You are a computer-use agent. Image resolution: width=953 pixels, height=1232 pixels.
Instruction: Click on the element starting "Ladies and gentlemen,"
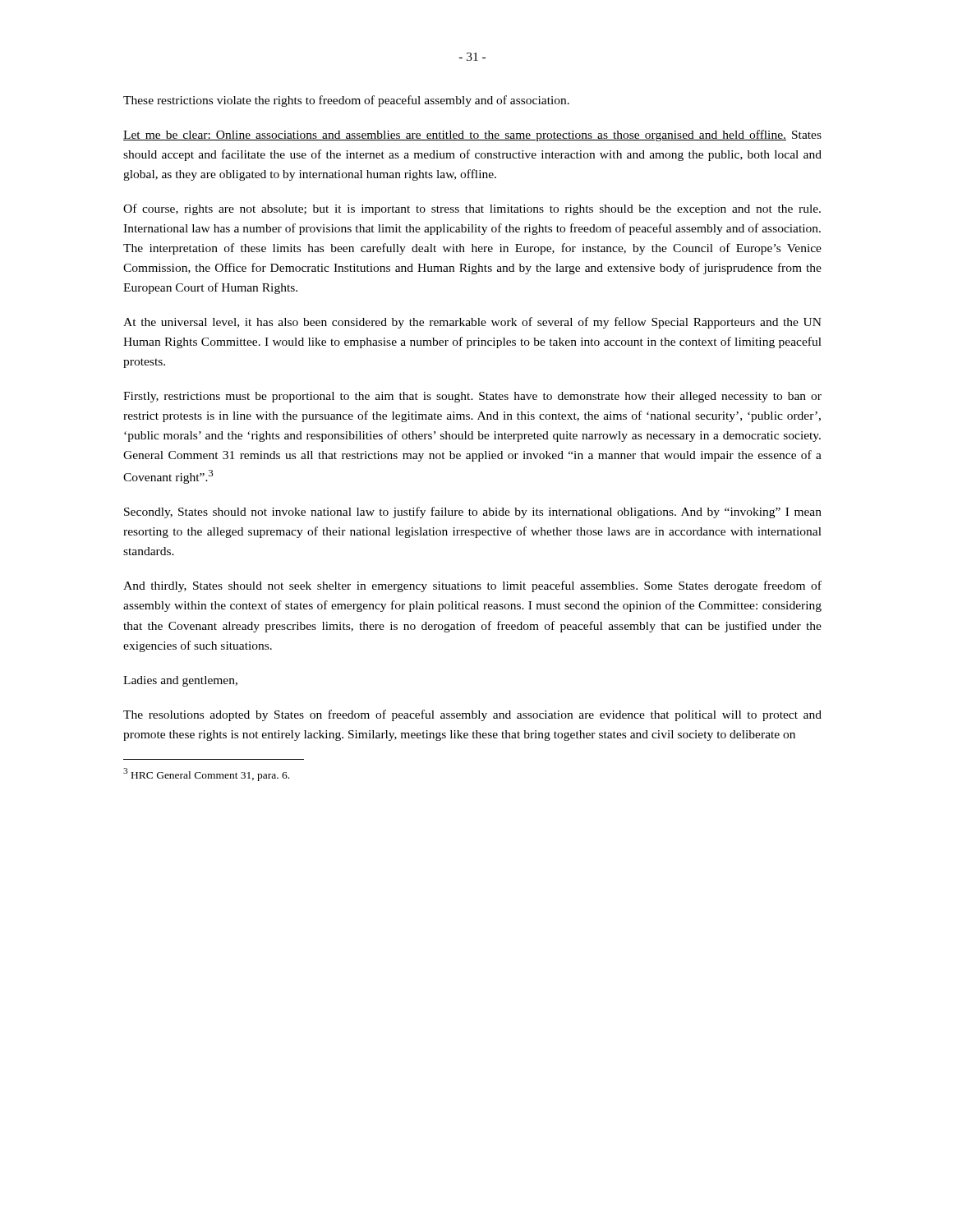pyautogui.click(x=181, y=679)
